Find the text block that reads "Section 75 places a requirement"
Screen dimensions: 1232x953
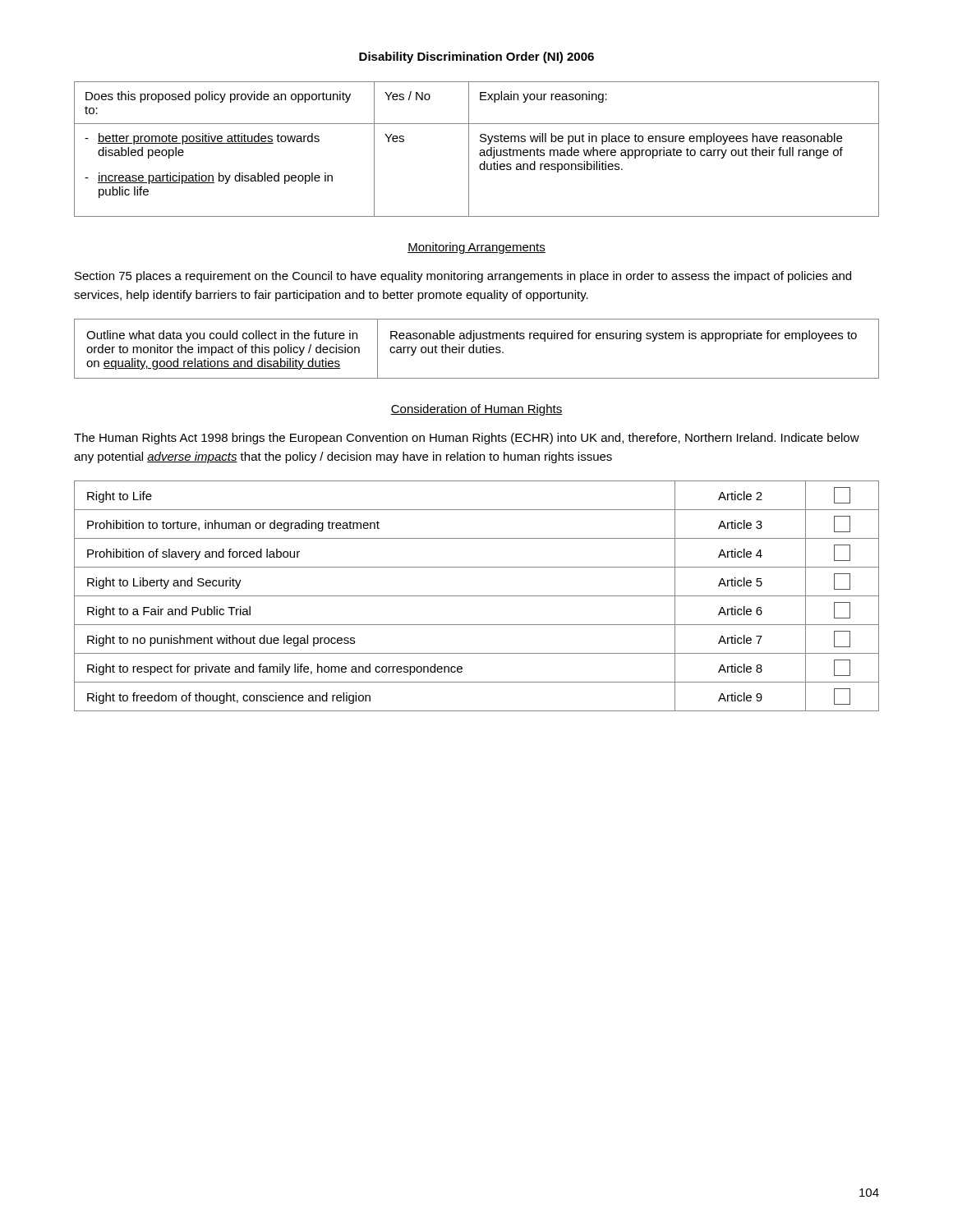pyautogui.click(x=463, y=285)
